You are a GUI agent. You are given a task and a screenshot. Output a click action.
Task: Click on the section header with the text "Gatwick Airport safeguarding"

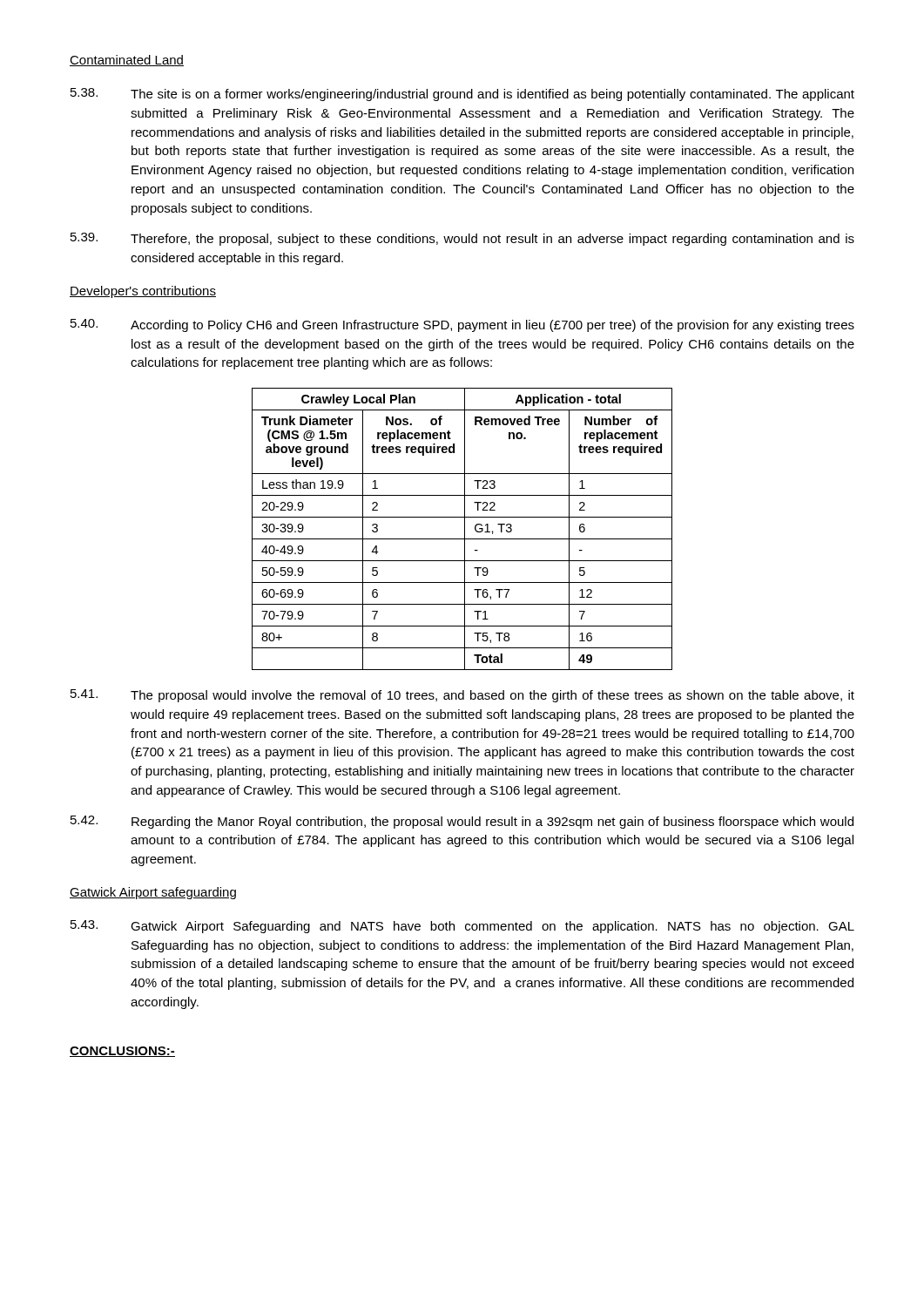click(x=153, y=892)
